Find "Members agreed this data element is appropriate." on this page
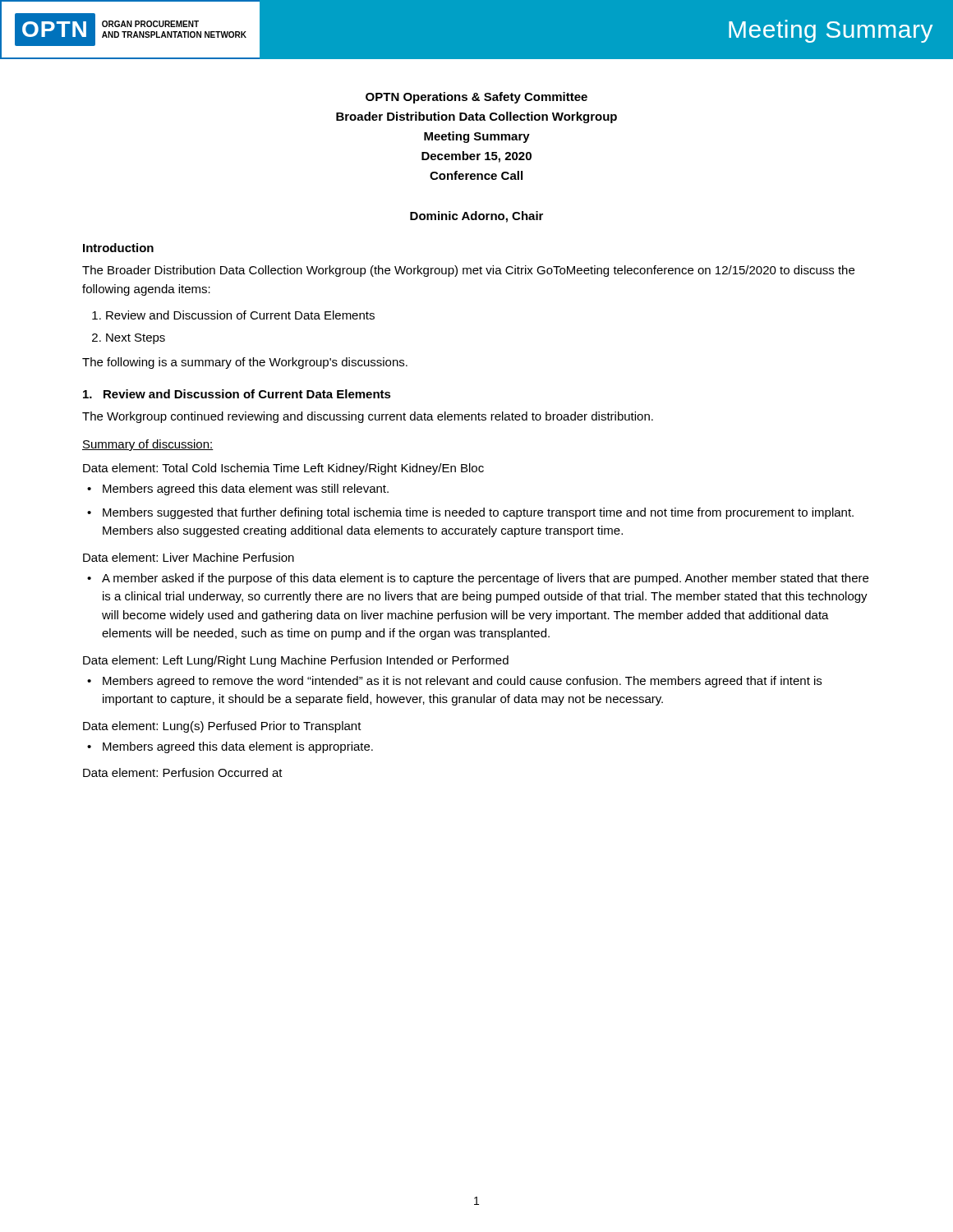This screenshot has width=953, height=1232. pyautogui.click(x=238, y=746)
